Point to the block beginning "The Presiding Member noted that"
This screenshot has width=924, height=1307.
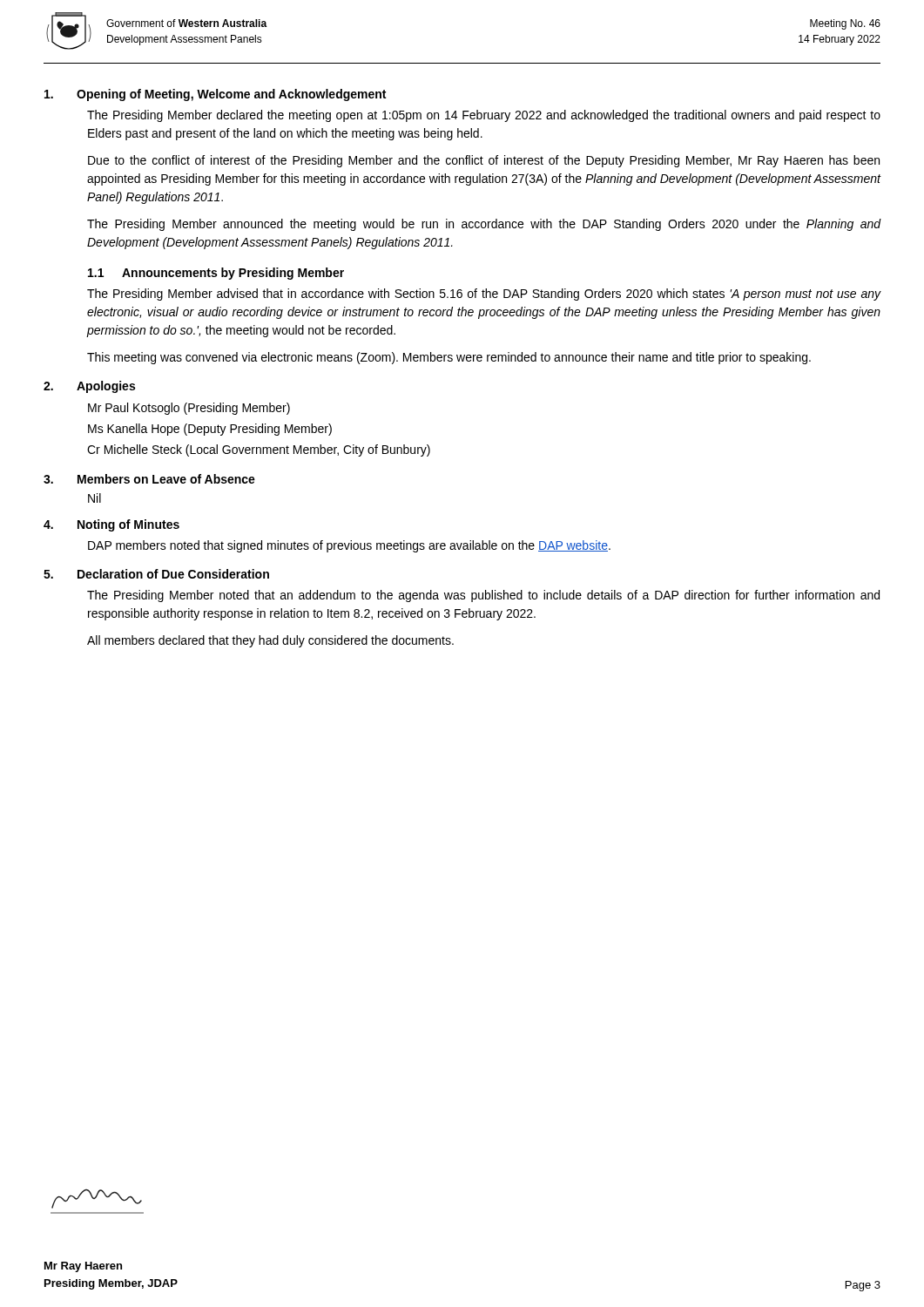pyautogui.click(x=484, y=605)
